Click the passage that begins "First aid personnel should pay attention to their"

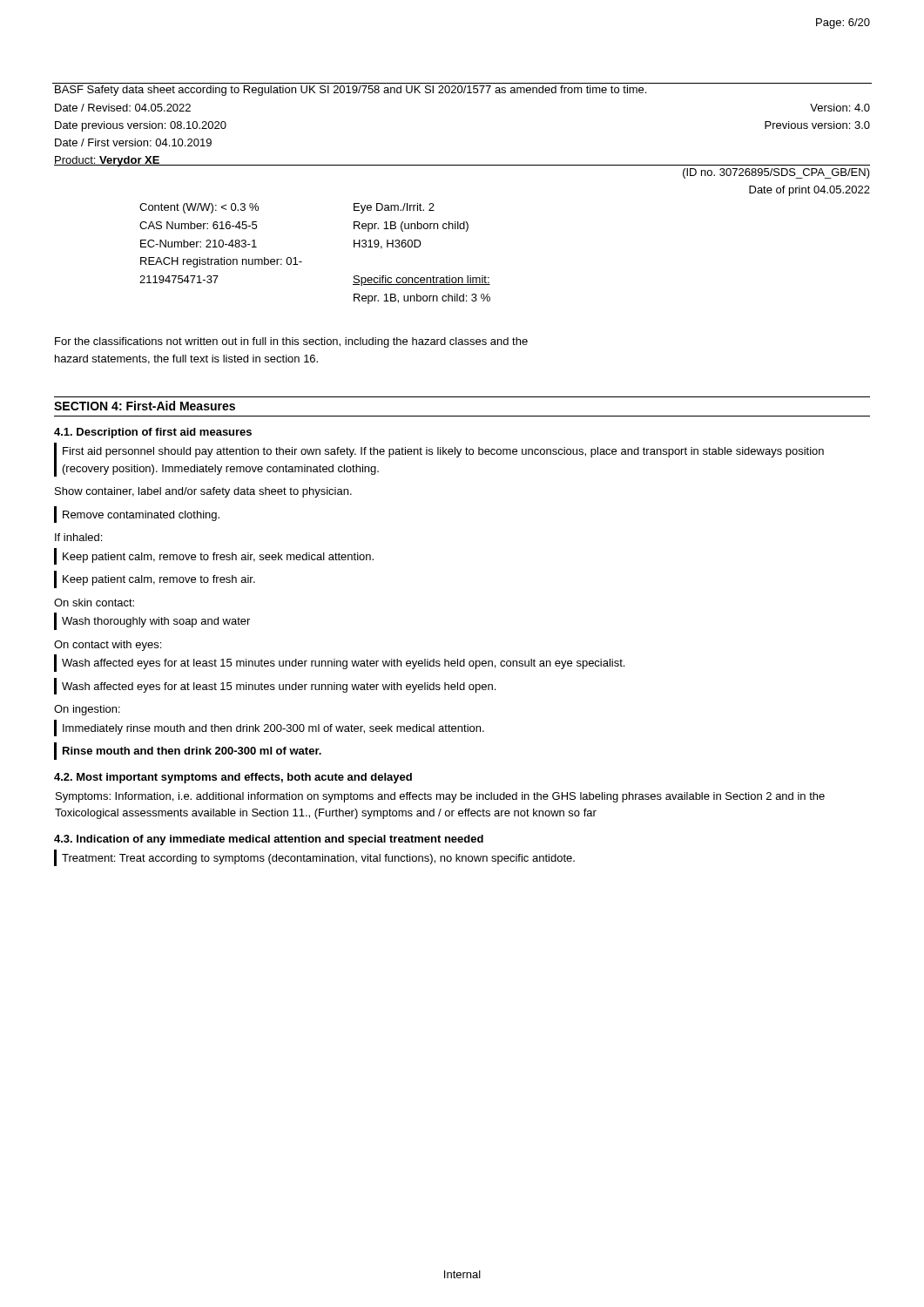[443, 459]
